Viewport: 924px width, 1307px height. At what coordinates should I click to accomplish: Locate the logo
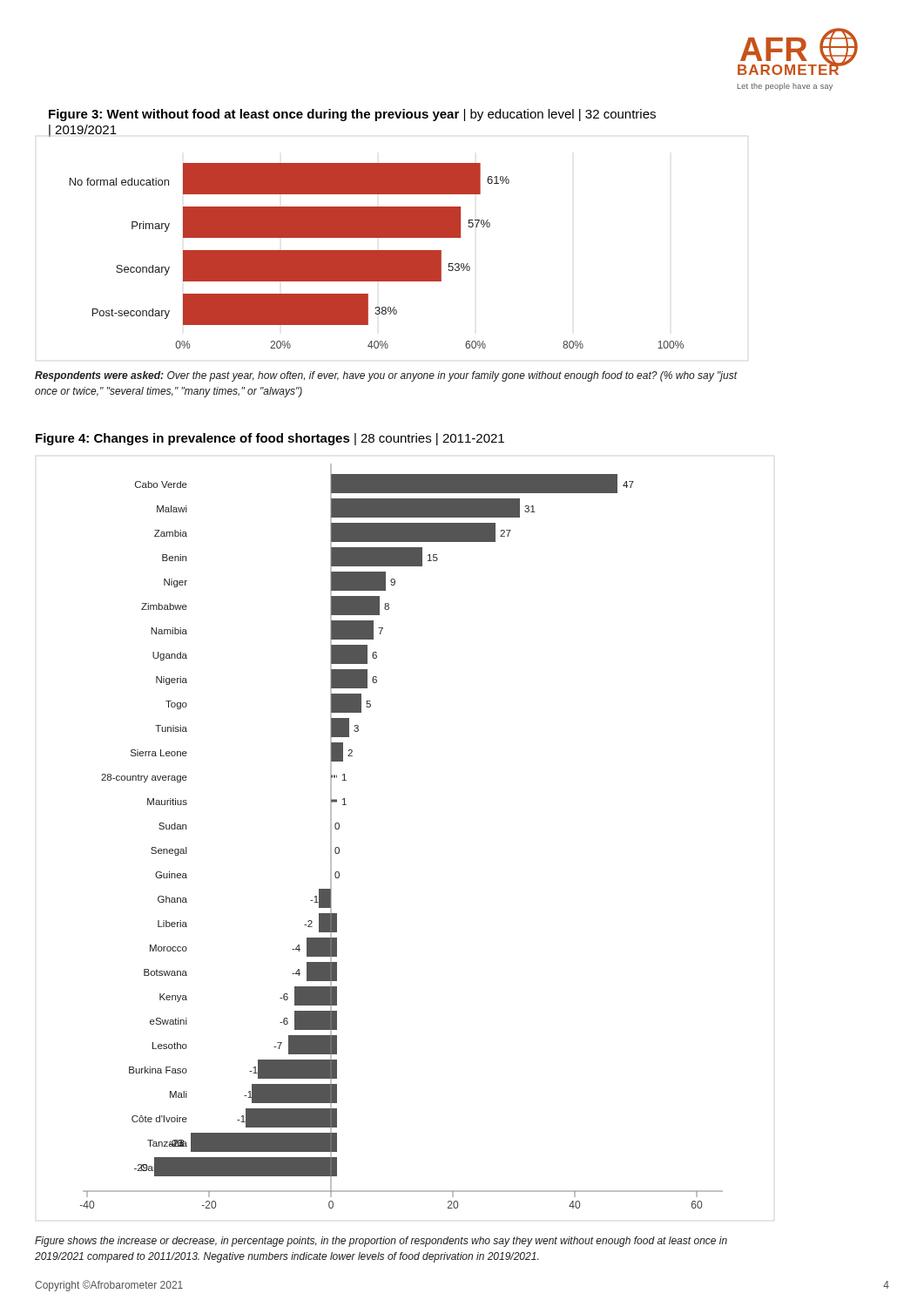coord(811,59)
